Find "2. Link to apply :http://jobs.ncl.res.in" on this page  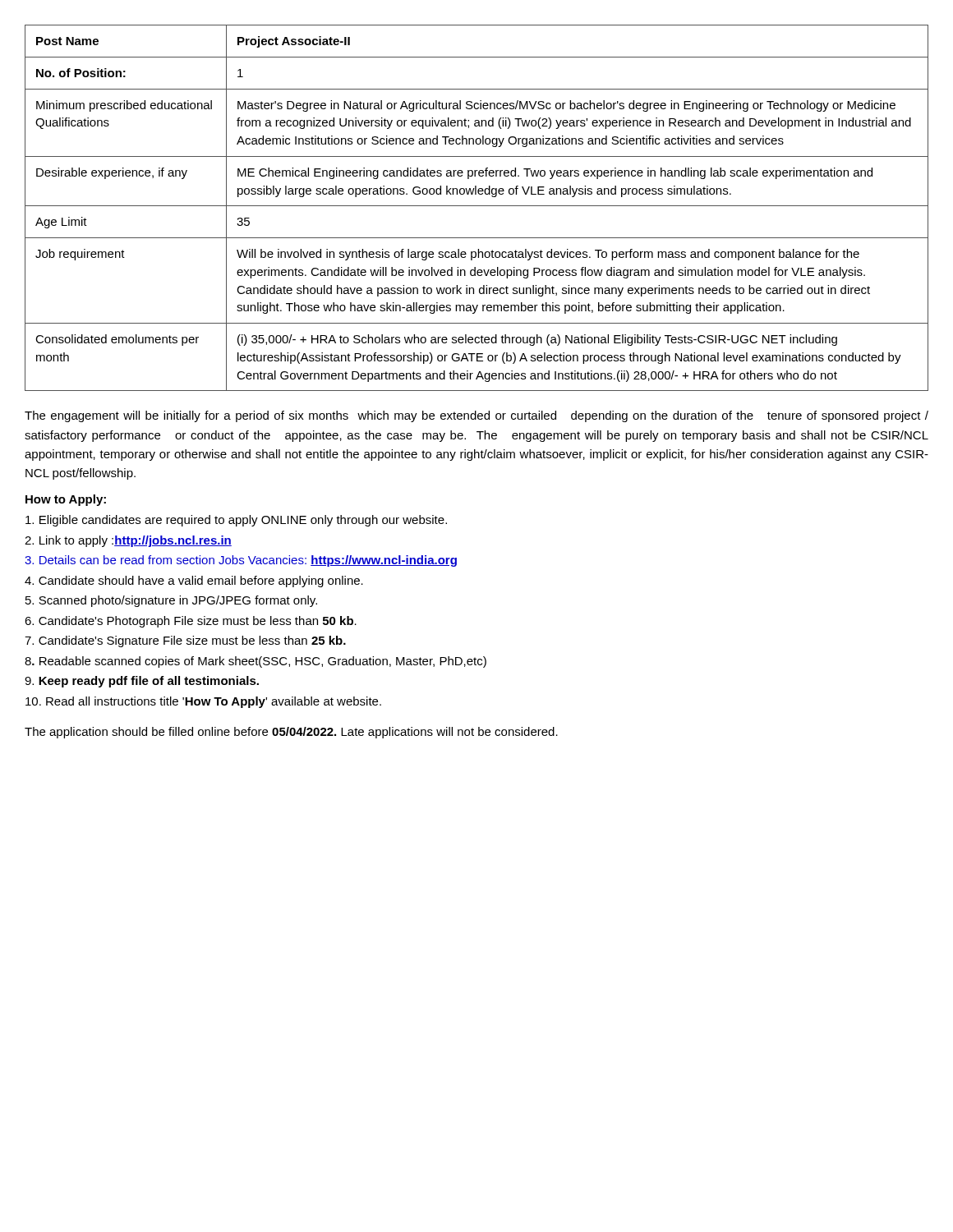(x=128, y=540)
